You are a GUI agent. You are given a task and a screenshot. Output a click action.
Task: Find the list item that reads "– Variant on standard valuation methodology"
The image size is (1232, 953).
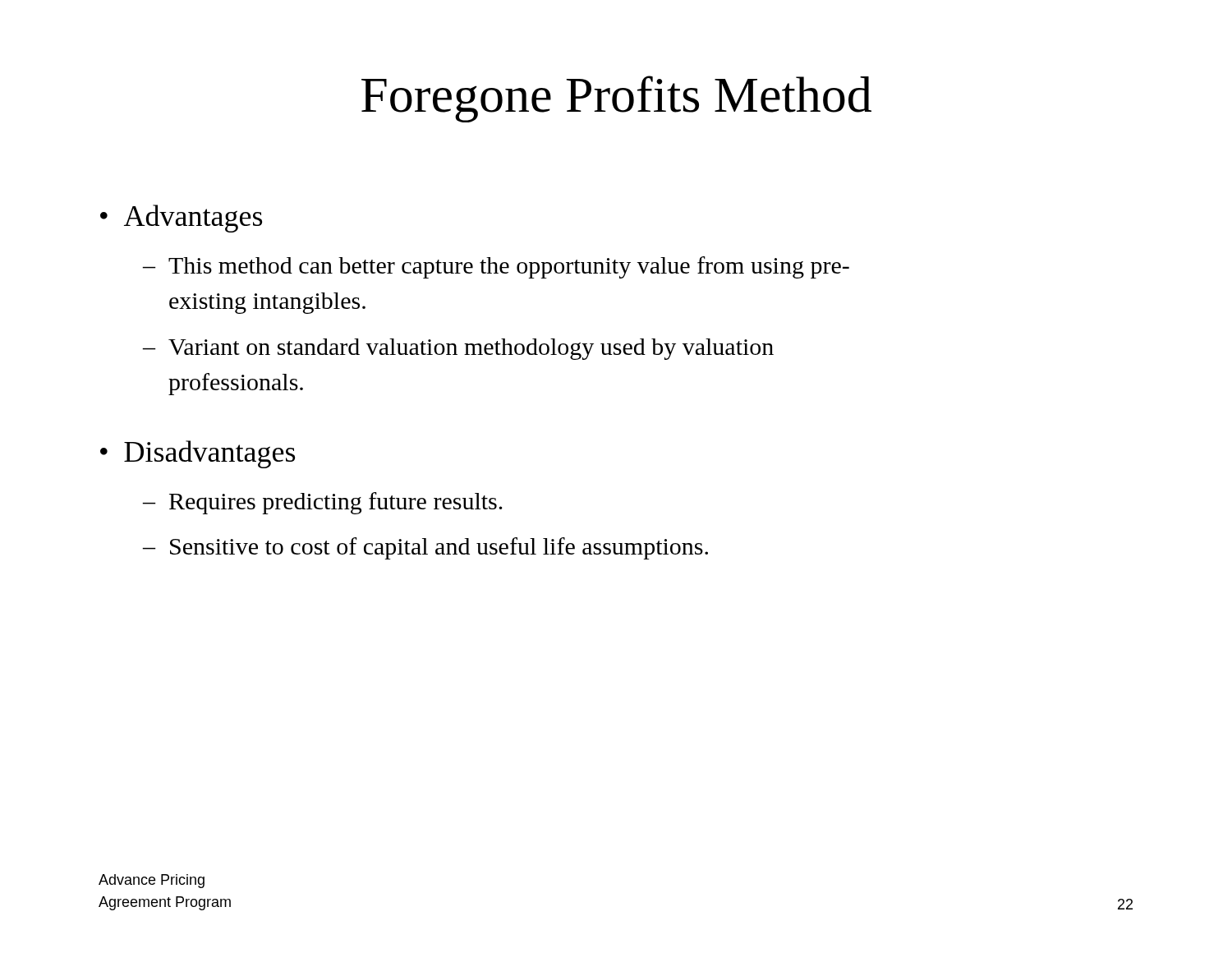[525, 364]
